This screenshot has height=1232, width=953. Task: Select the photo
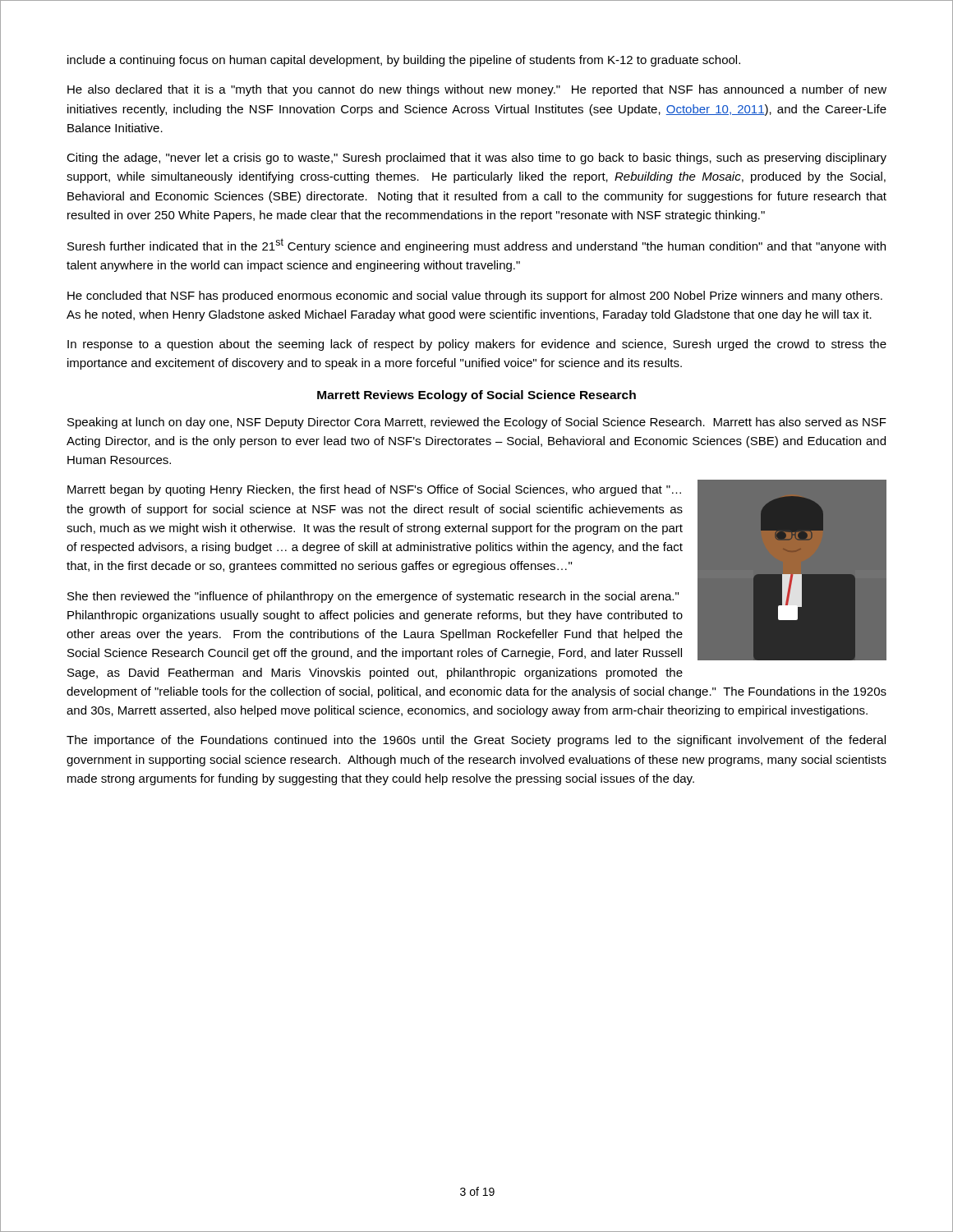coord(792,570)
